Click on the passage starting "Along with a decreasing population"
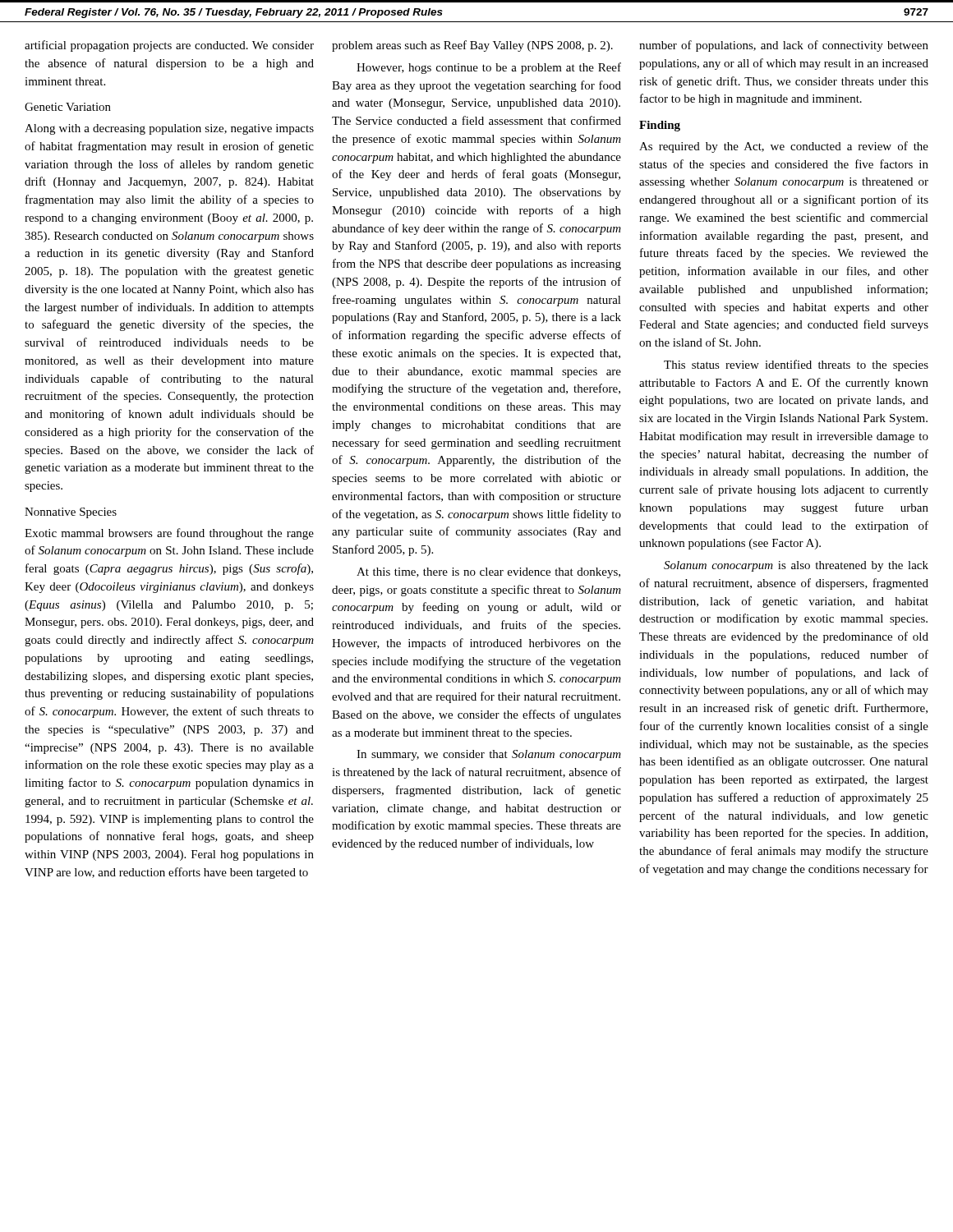Viewport: 953px width, 1232px height. pyautogui.click(x=169, y=307)
